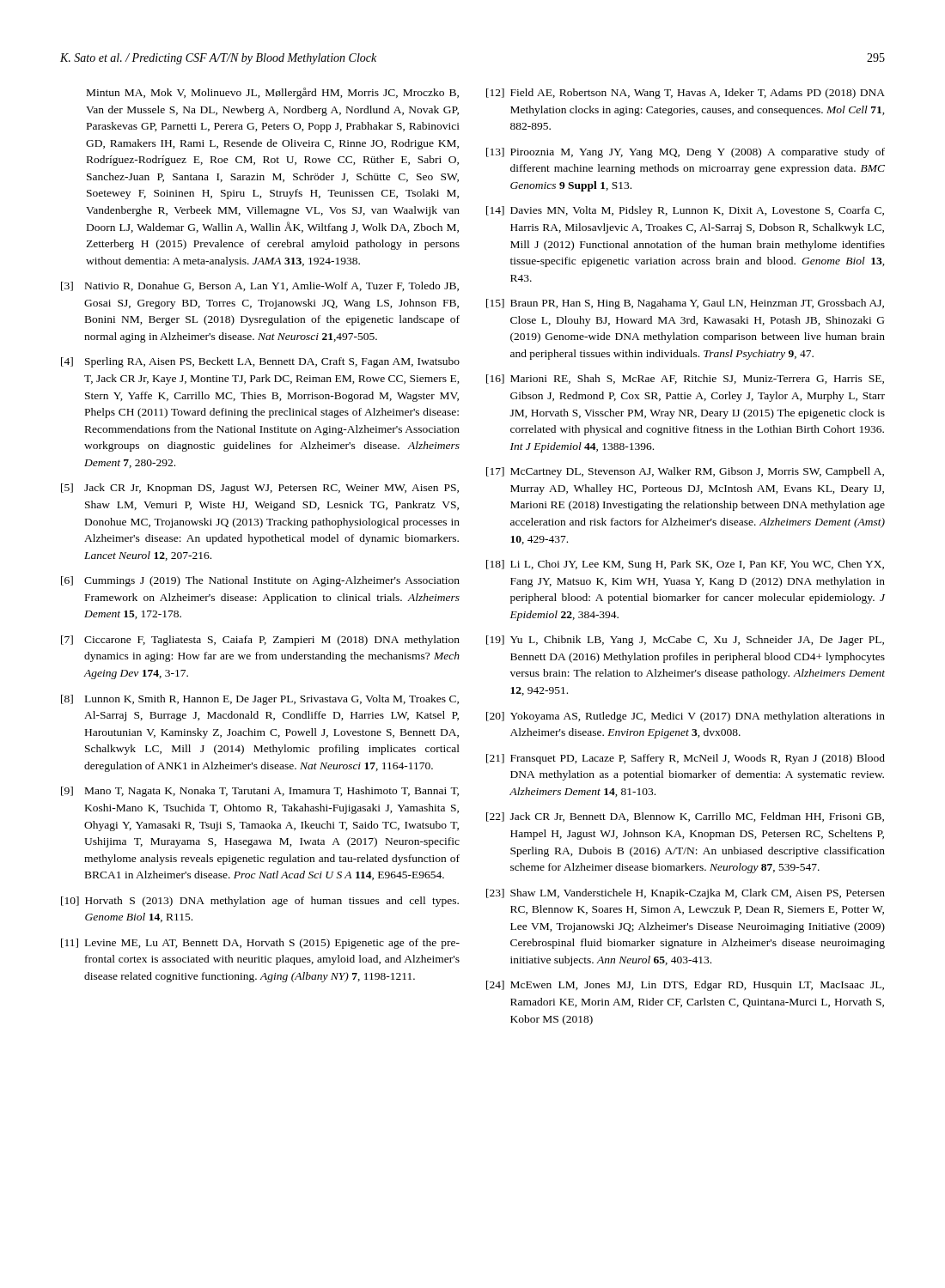The height and width of the screenshot is (1288, 945).
Task: Locate the list item that reads "[14] Davies MN, Volta M, Pidsley R,"
Action: point(685,244)
